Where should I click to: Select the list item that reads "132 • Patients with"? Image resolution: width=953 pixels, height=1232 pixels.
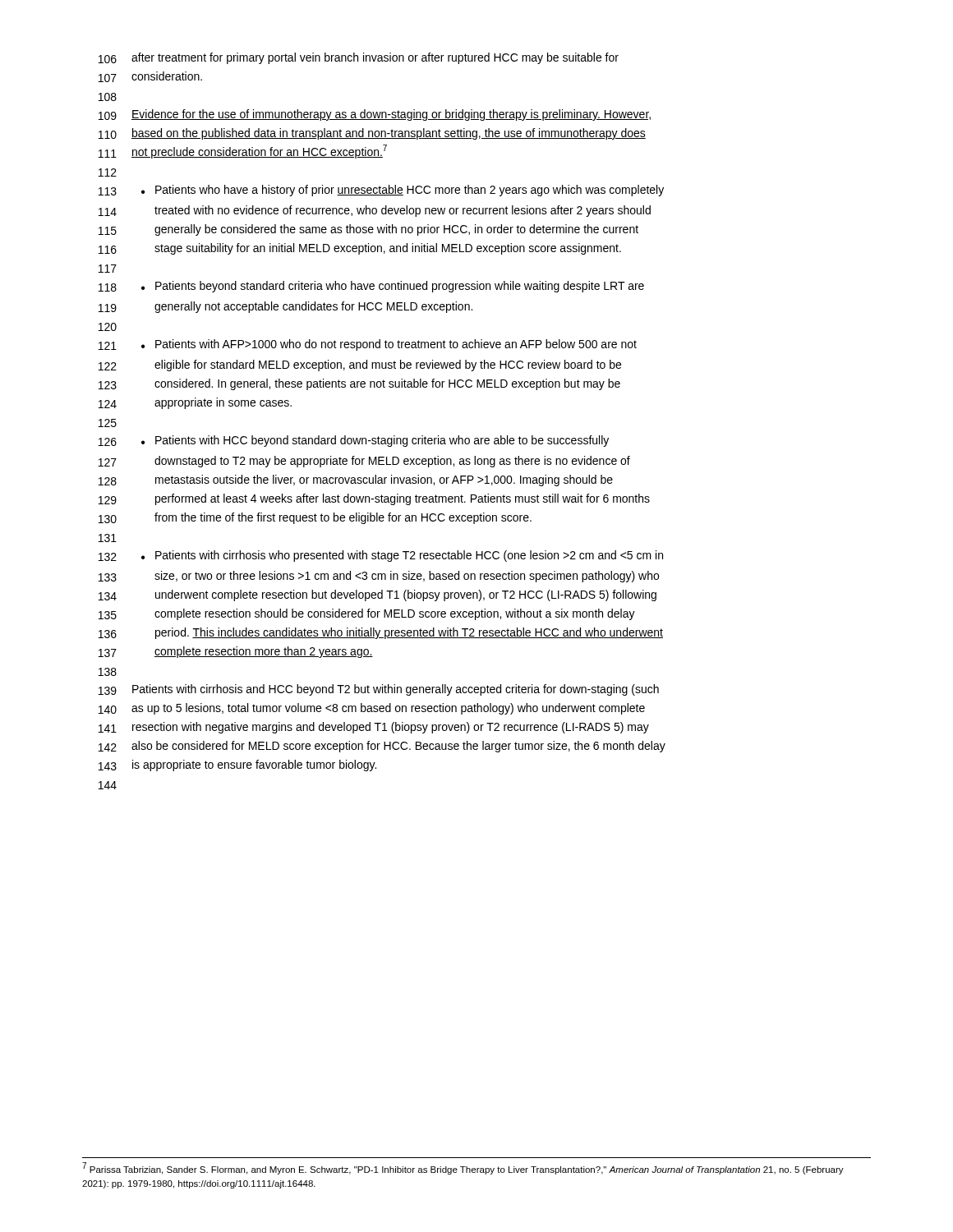476,614
